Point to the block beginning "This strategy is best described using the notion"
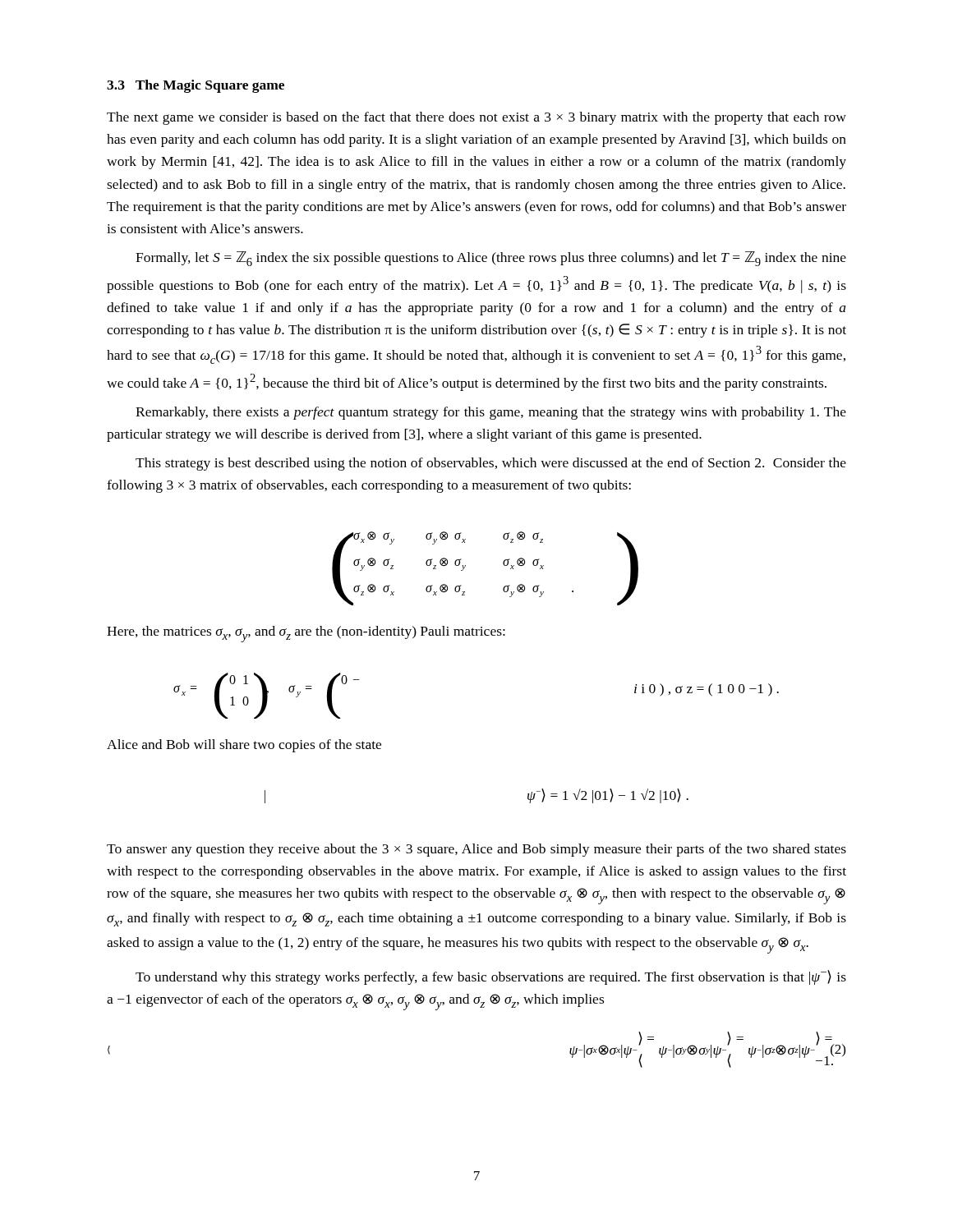953x1232 pixels. [x=476, y=474]
